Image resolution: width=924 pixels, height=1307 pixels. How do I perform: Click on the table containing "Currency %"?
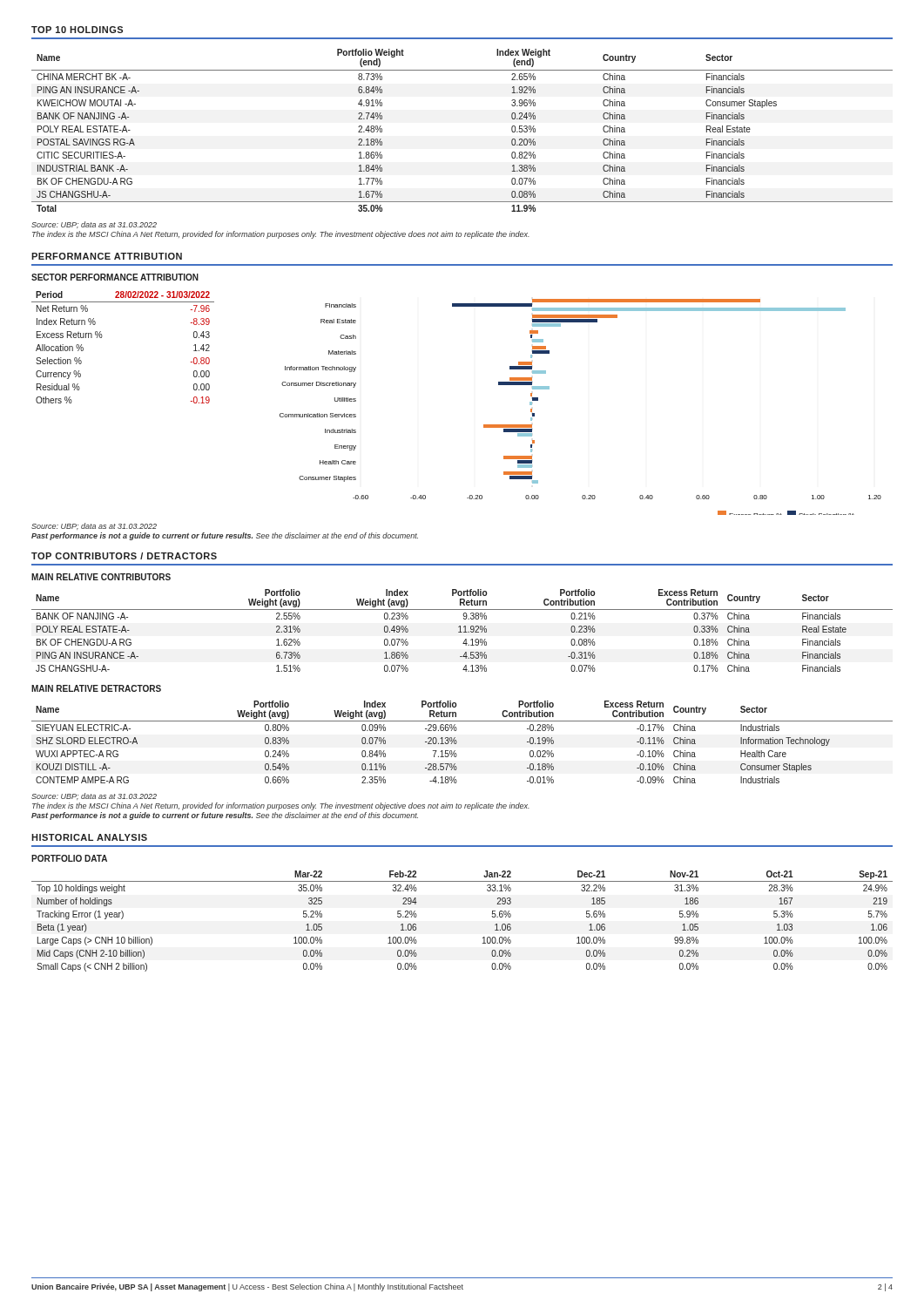(x=123, y=348)
